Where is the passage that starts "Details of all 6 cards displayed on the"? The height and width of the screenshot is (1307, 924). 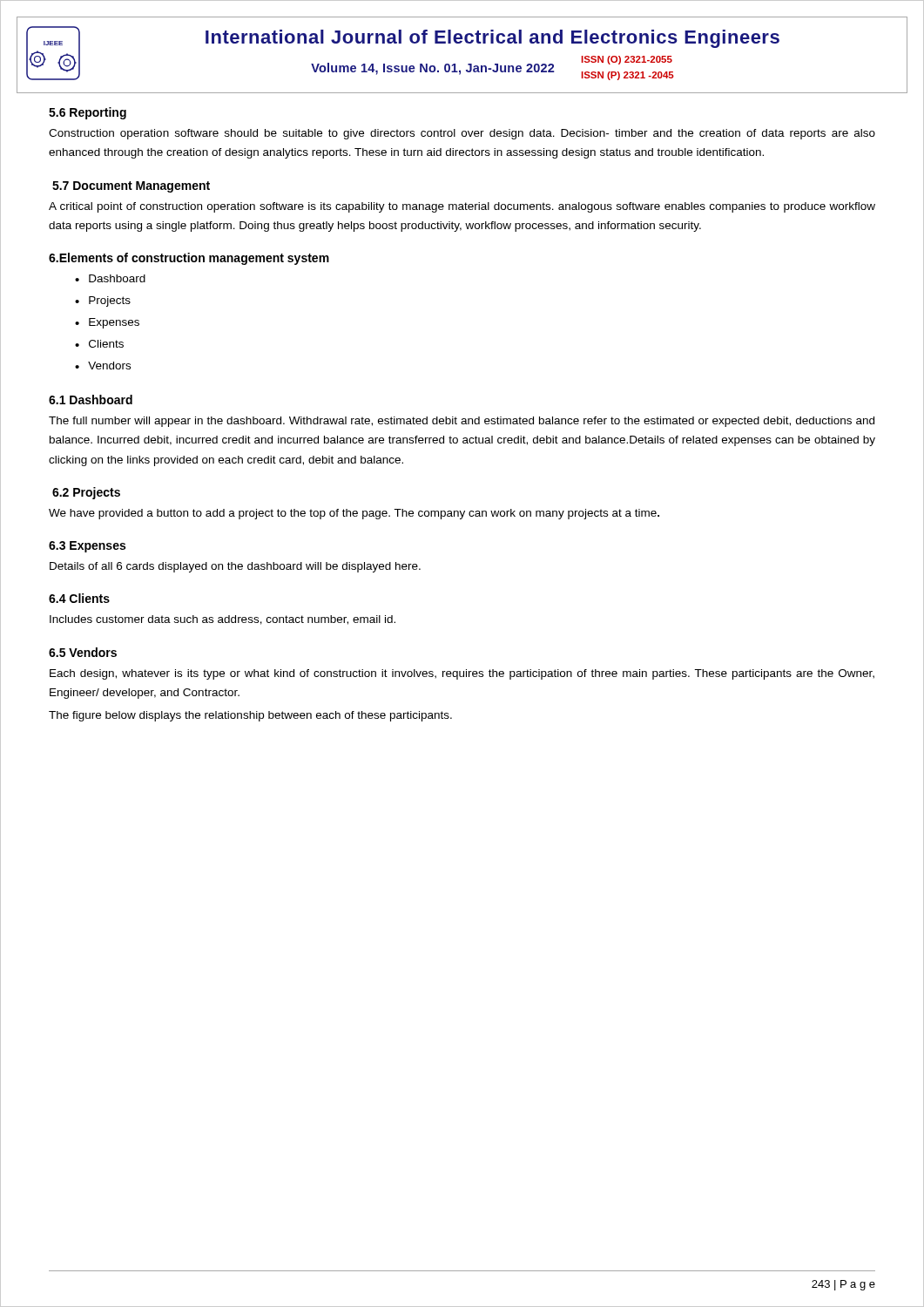click(235, 566)
